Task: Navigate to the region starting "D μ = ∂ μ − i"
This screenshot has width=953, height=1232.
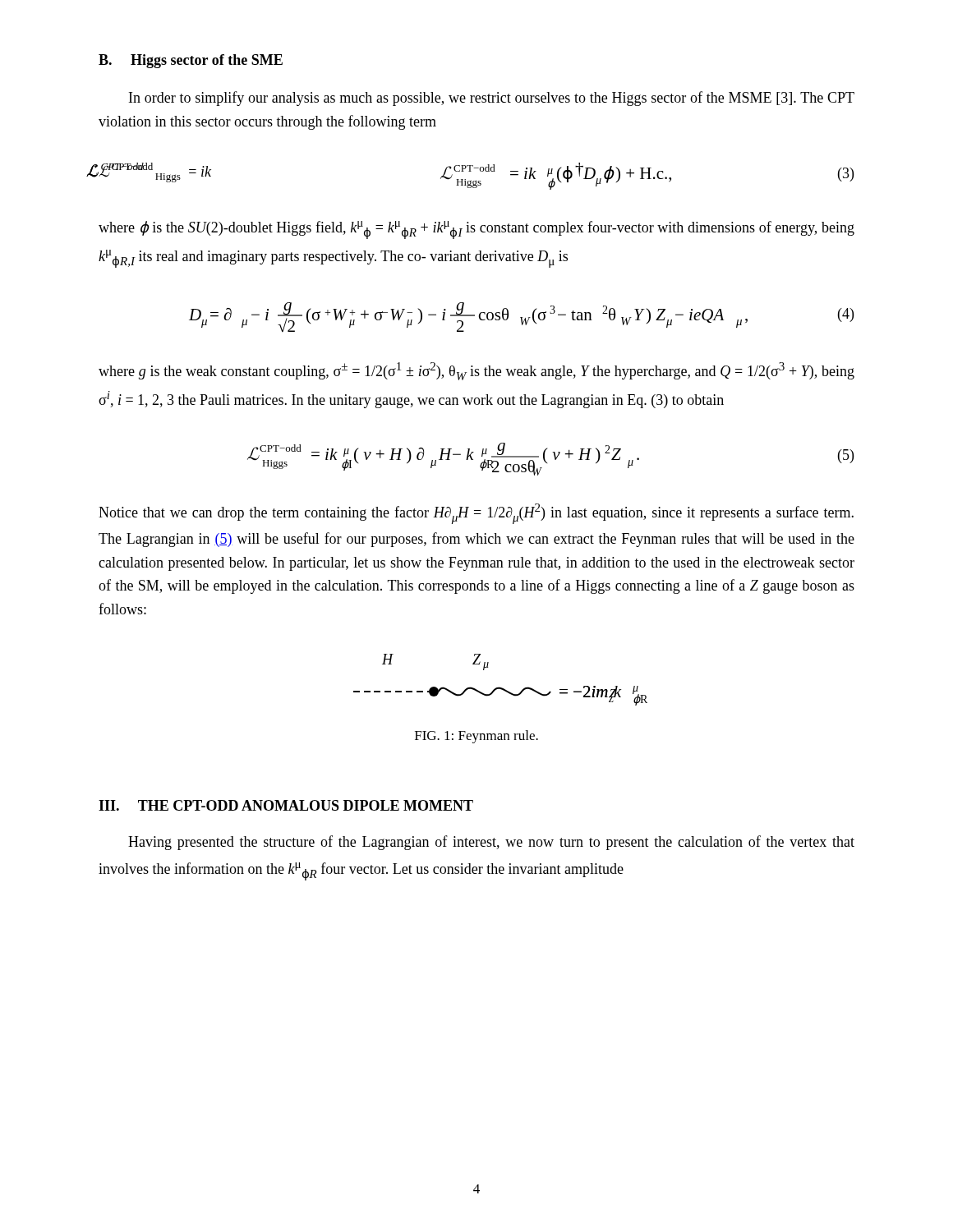Action: coord(522,314)
